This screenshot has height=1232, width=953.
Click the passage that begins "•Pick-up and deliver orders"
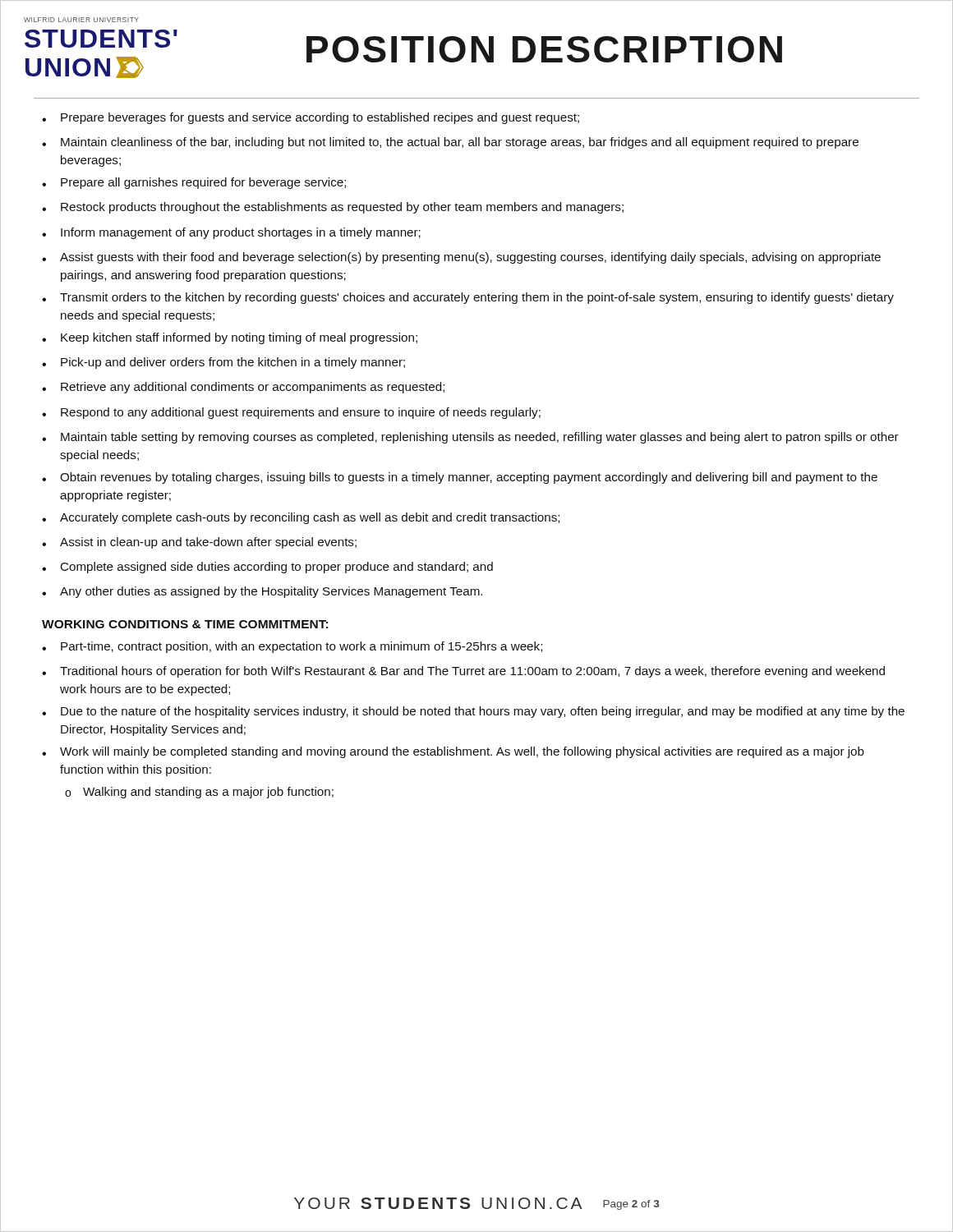click(224, 364)
